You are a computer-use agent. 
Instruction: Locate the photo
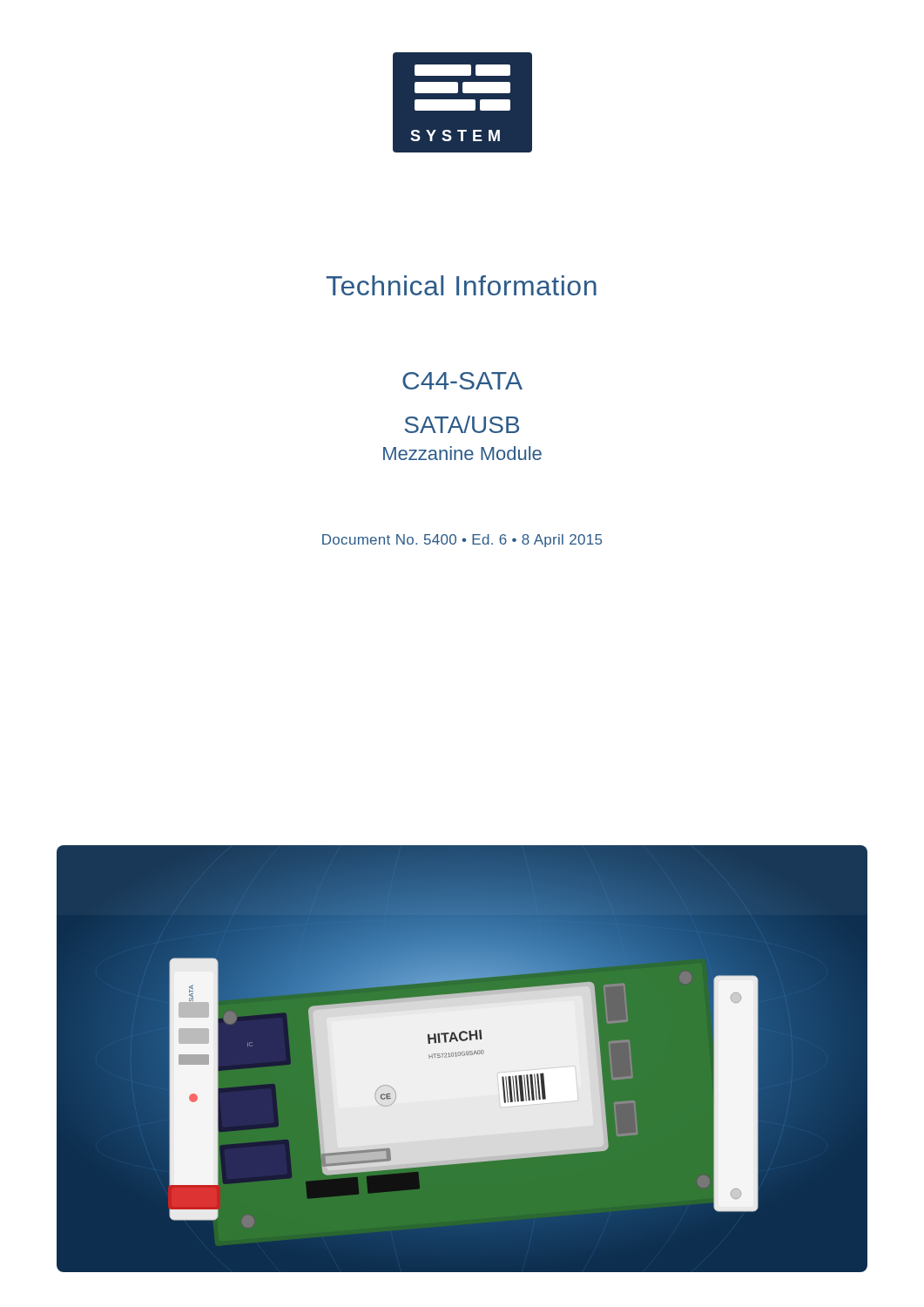(462, 1059)
